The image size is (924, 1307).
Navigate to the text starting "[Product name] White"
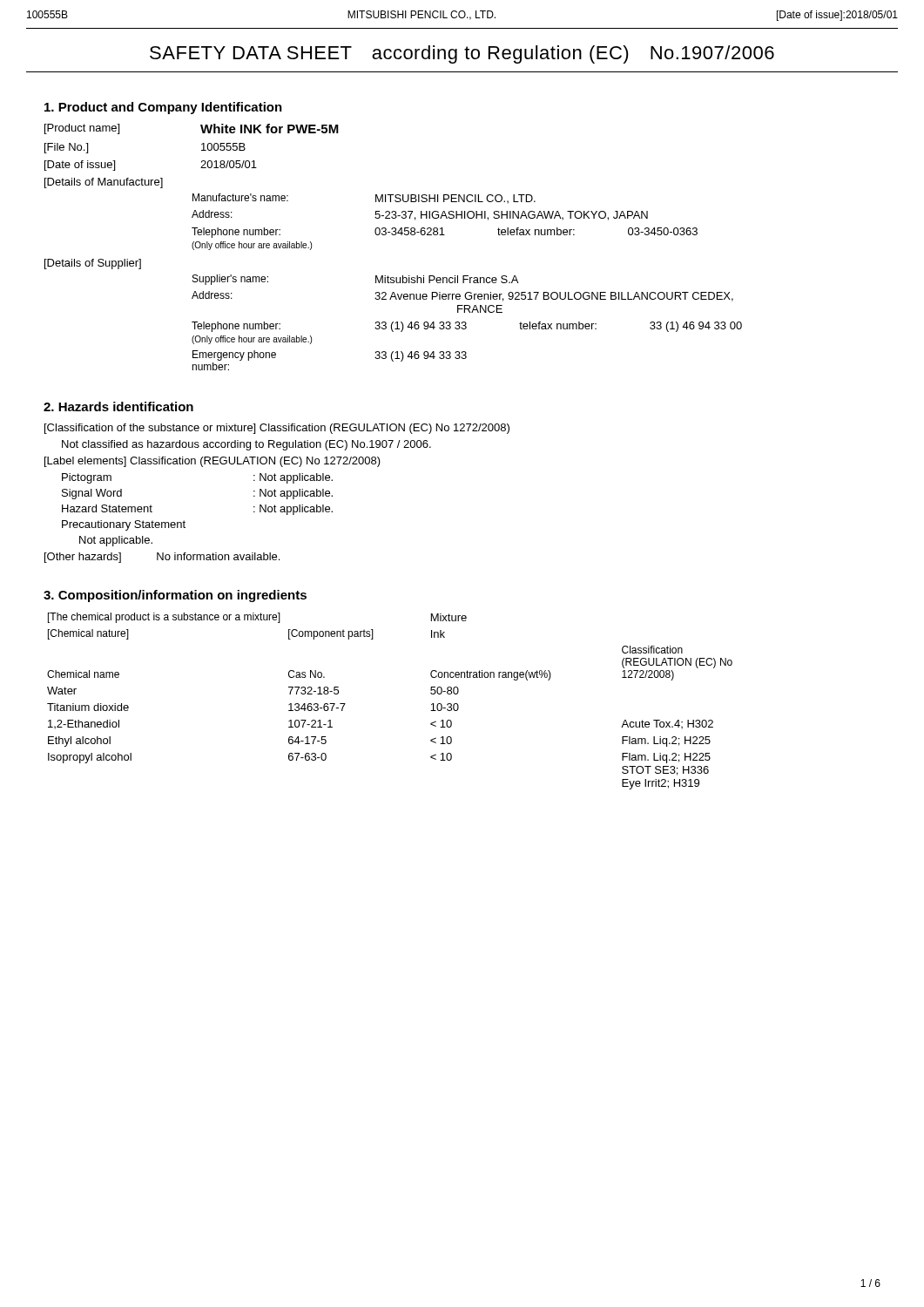pos(191,129)
